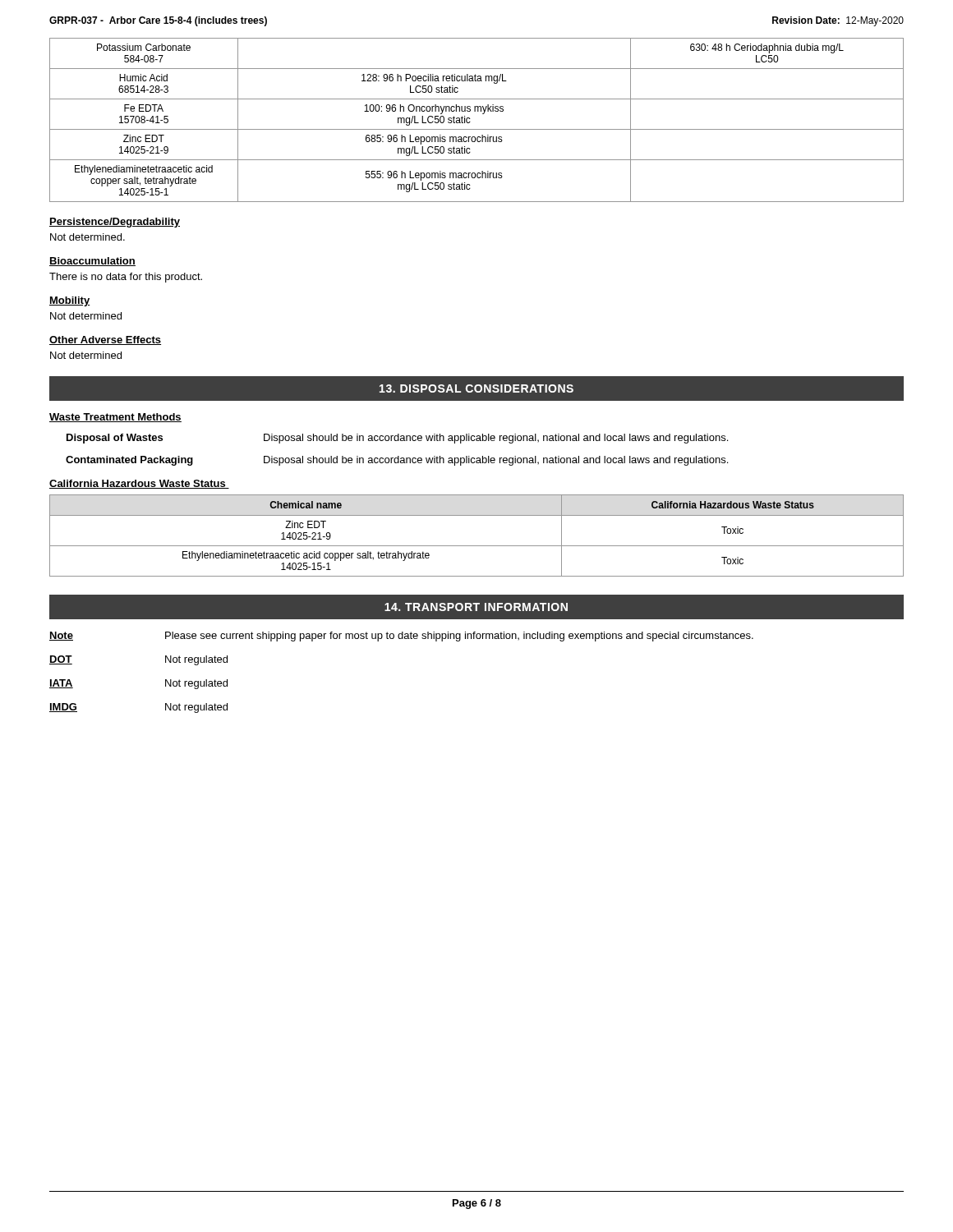Find the table that mentions "128: 96 h Poecilia reticulata"
The height and width of the screenshot is (1232, 953).
pos(476,120)
